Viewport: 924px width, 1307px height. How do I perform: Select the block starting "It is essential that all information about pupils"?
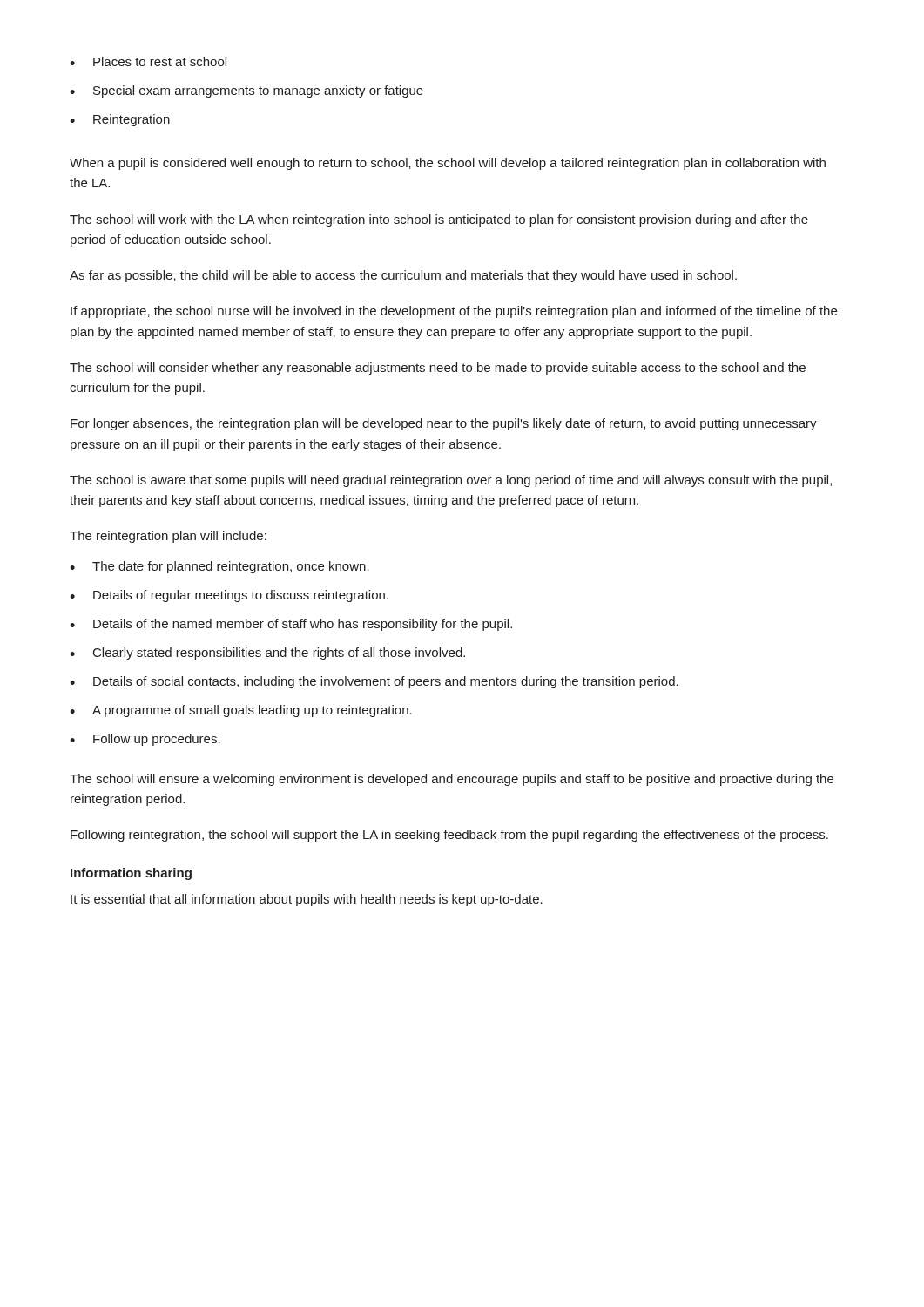pos(306,899)
